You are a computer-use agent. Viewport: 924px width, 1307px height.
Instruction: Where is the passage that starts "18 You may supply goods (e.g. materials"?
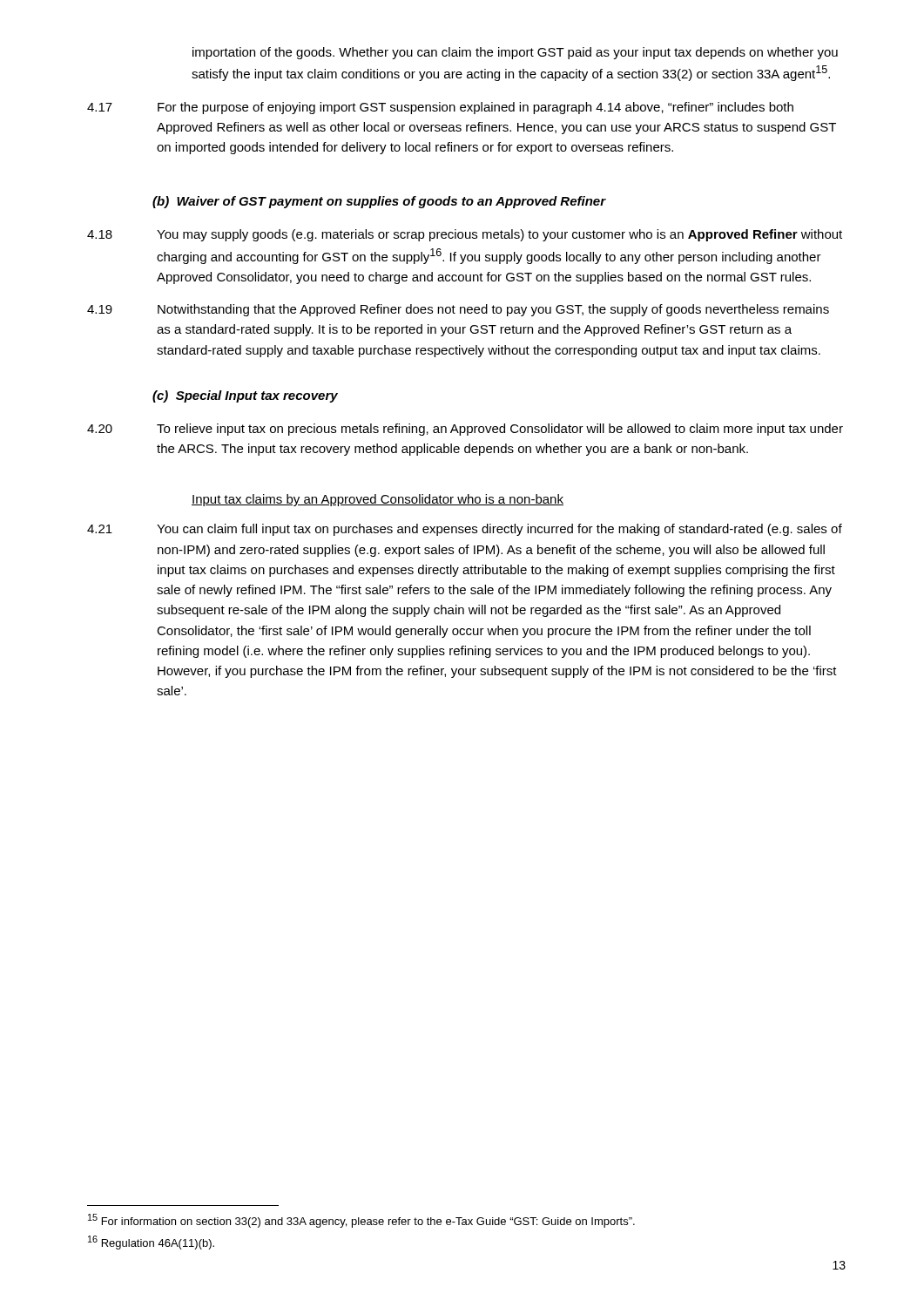coord(466,255)
